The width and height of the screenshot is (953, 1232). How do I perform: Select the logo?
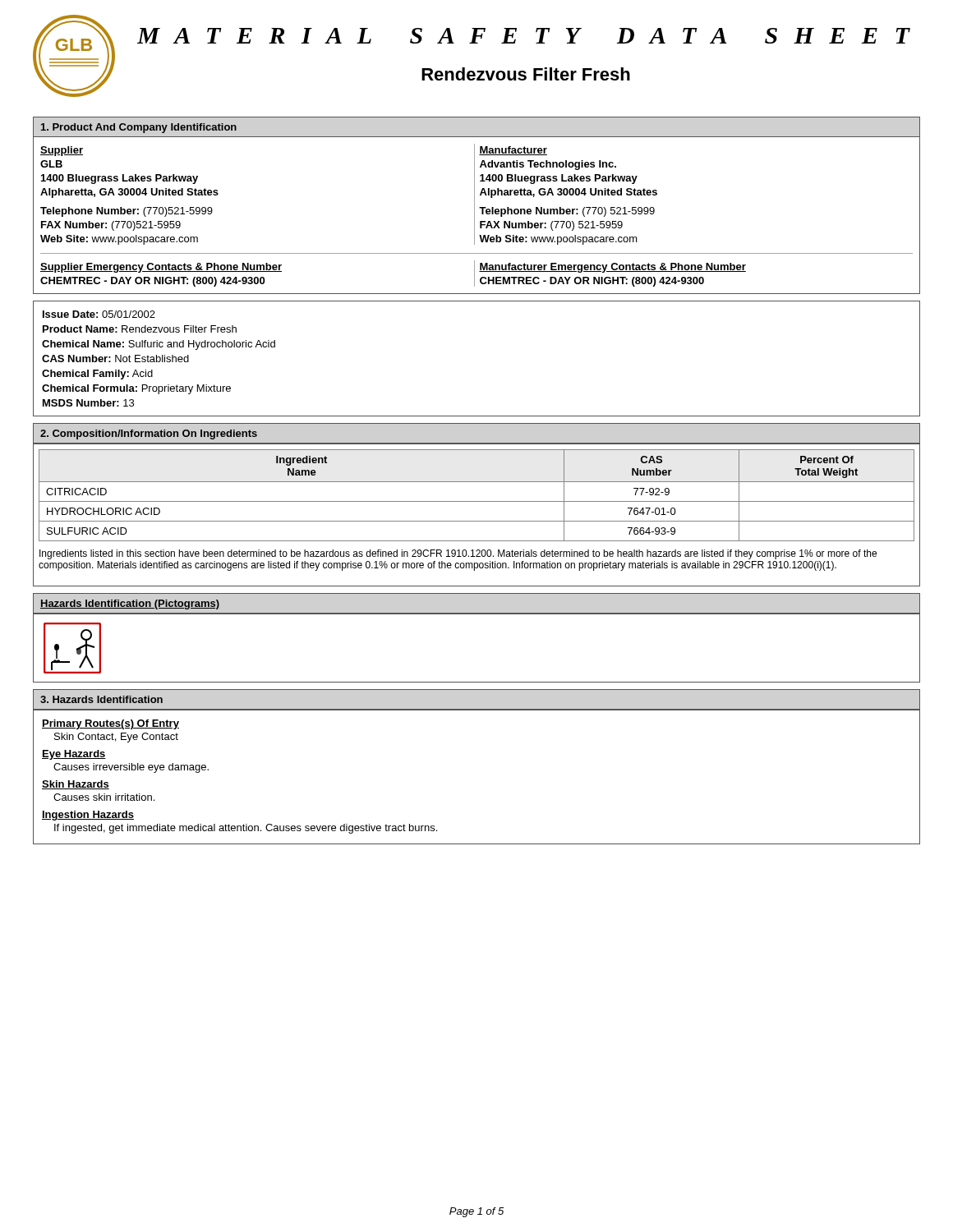pos(74,56)
